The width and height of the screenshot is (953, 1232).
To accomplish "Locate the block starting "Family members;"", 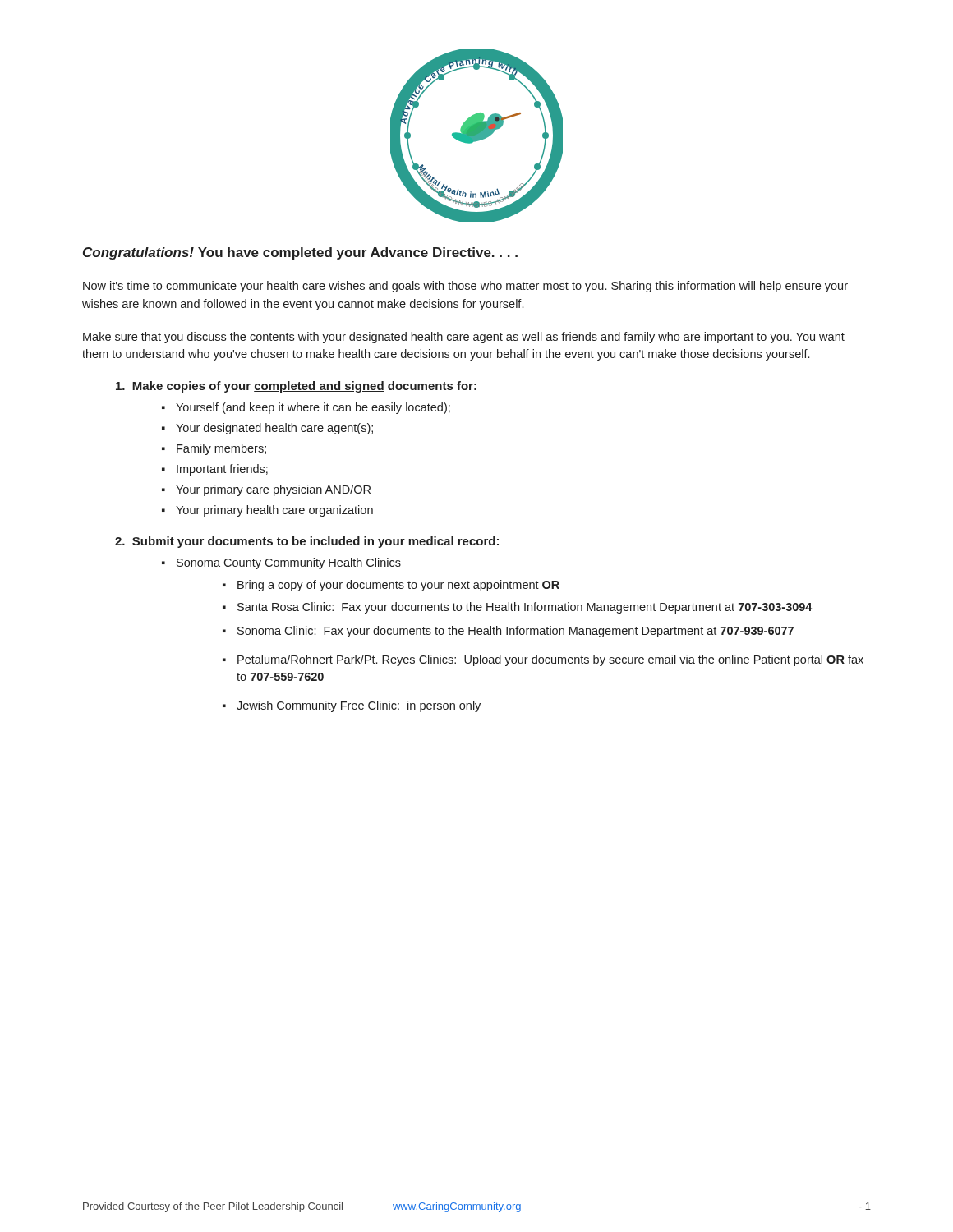I will coord(221,449).
